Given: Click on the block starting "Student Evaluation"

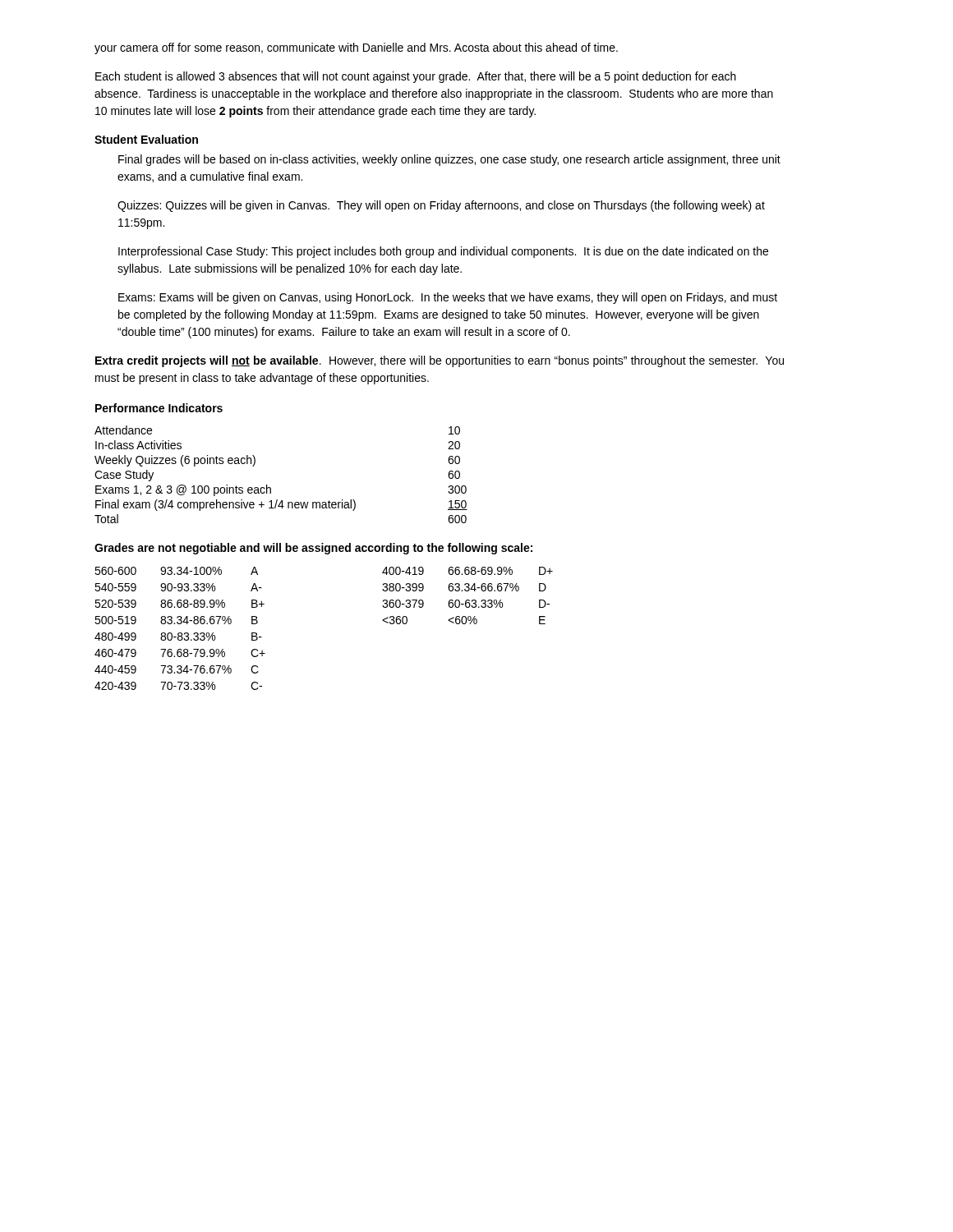Looking at the screenshot, I should click(147, 140).
